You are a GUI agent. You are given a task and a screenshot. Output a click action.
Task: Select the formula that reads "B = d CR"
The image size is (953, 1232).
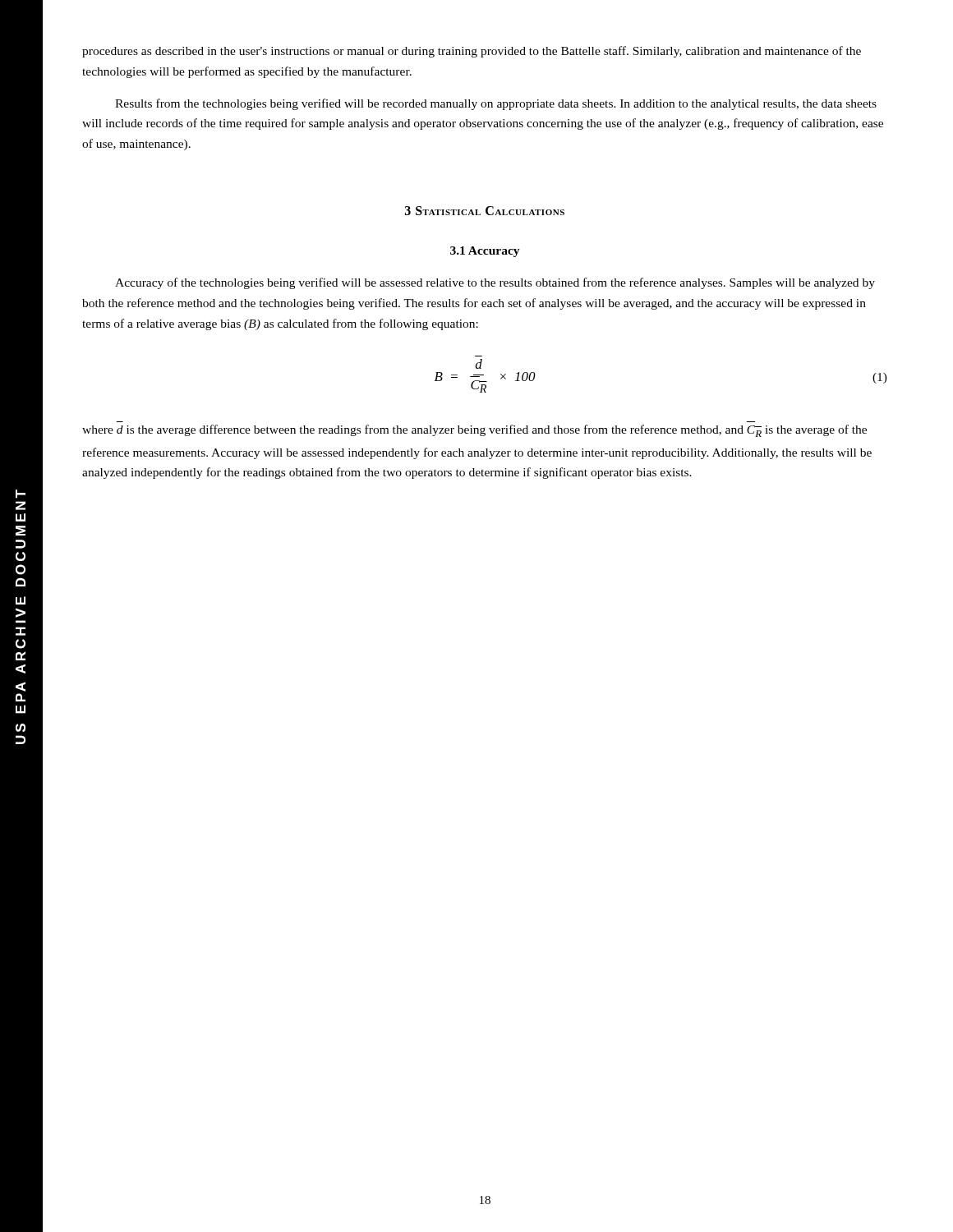pyautogui.click(x=479, y=364)
